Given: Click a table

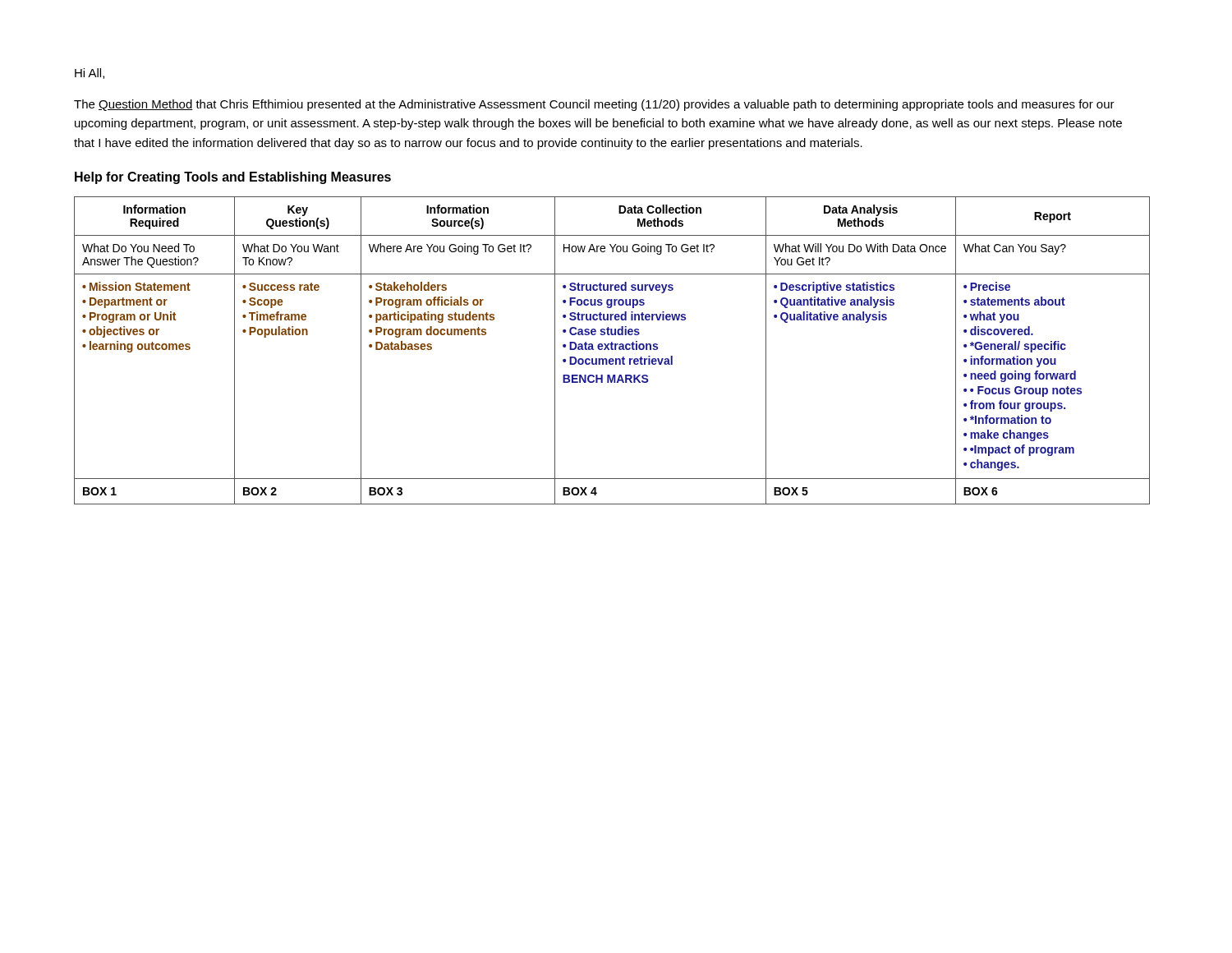Looking at the screenshot, I should [x=612, y=350].
